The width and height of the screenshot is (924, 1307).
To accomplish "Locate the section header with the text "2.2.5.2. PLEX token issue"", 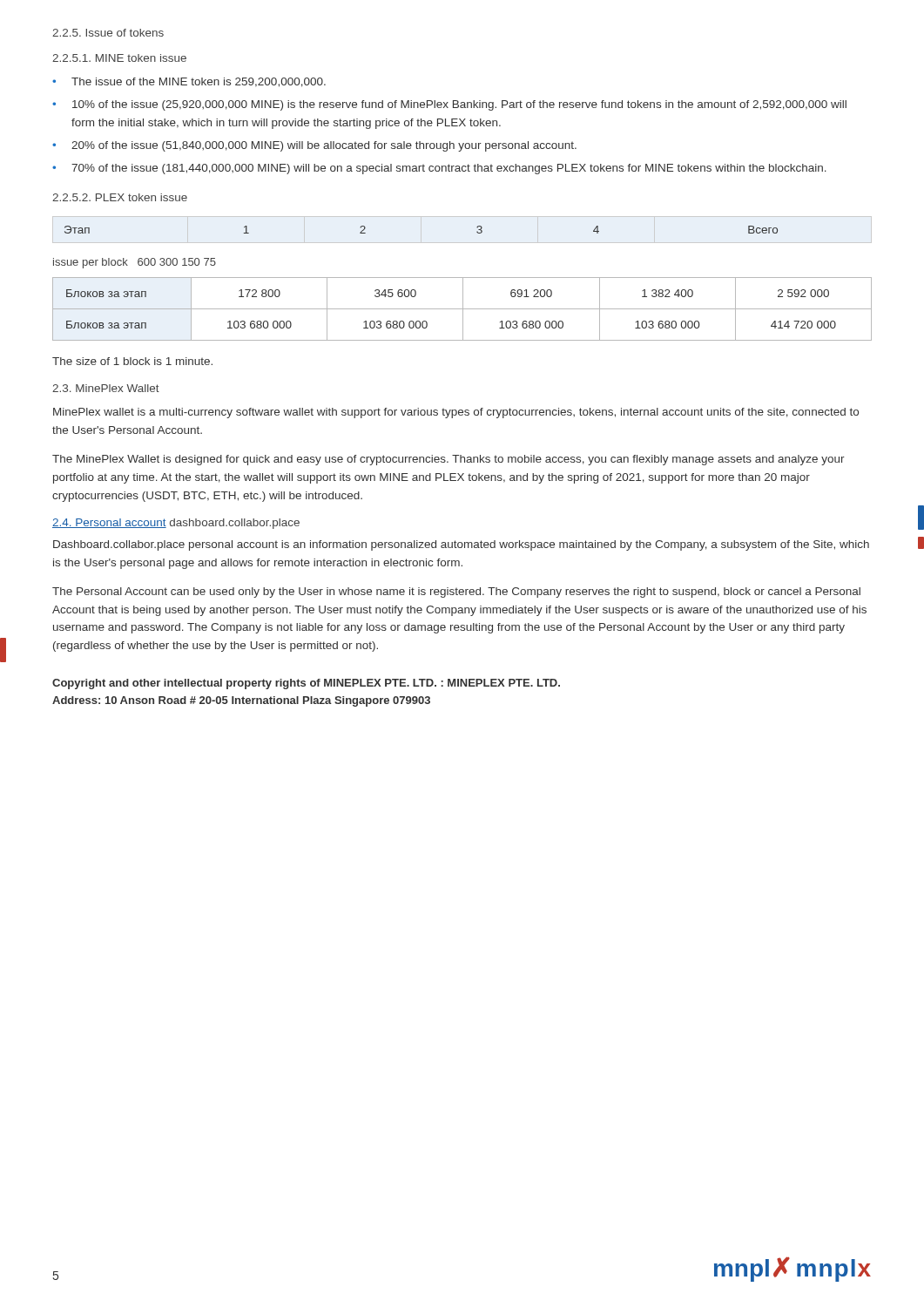I will (120, 198).
